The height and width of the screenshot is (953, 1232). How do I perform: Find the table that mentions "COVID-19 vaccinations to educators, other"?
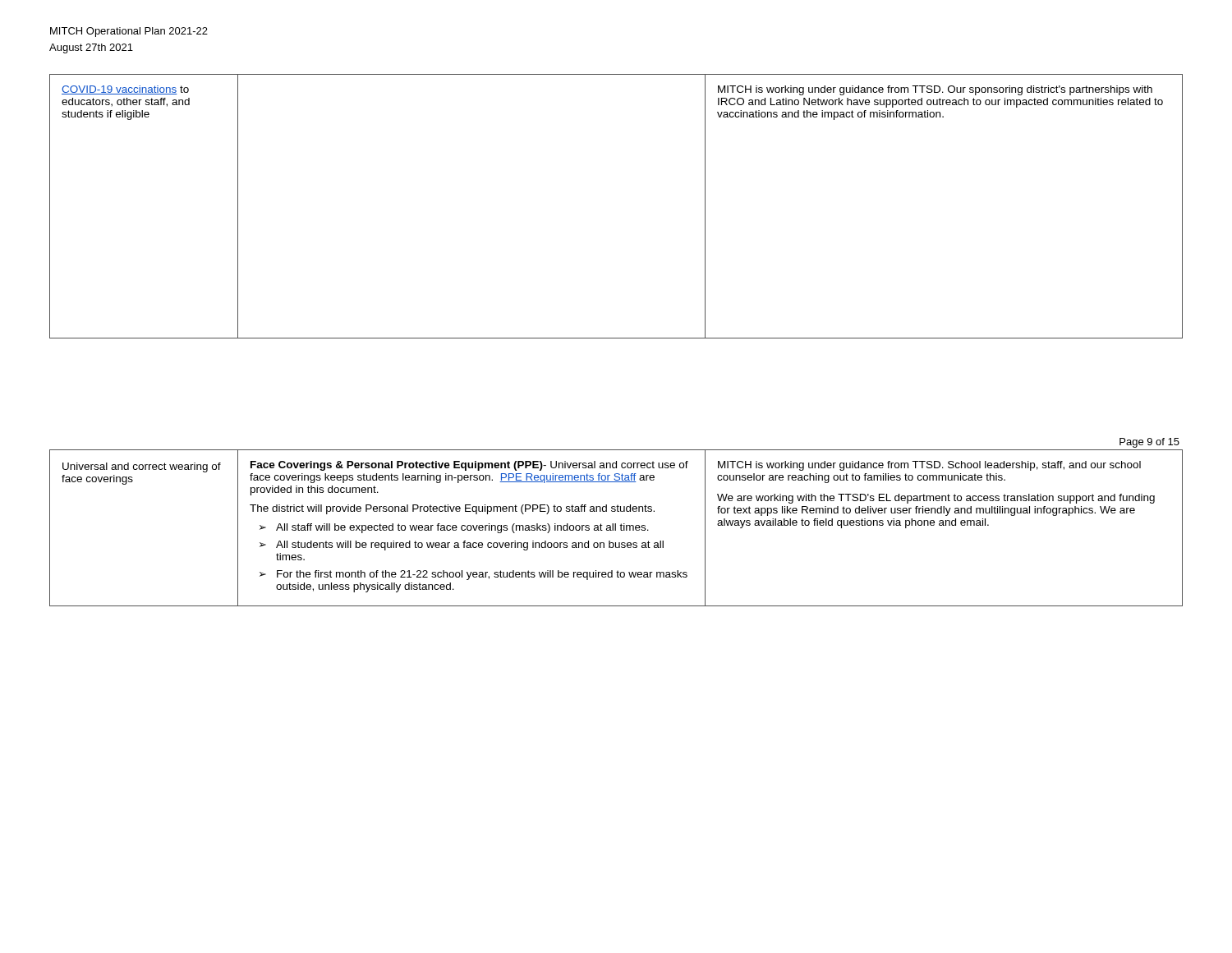616,206
